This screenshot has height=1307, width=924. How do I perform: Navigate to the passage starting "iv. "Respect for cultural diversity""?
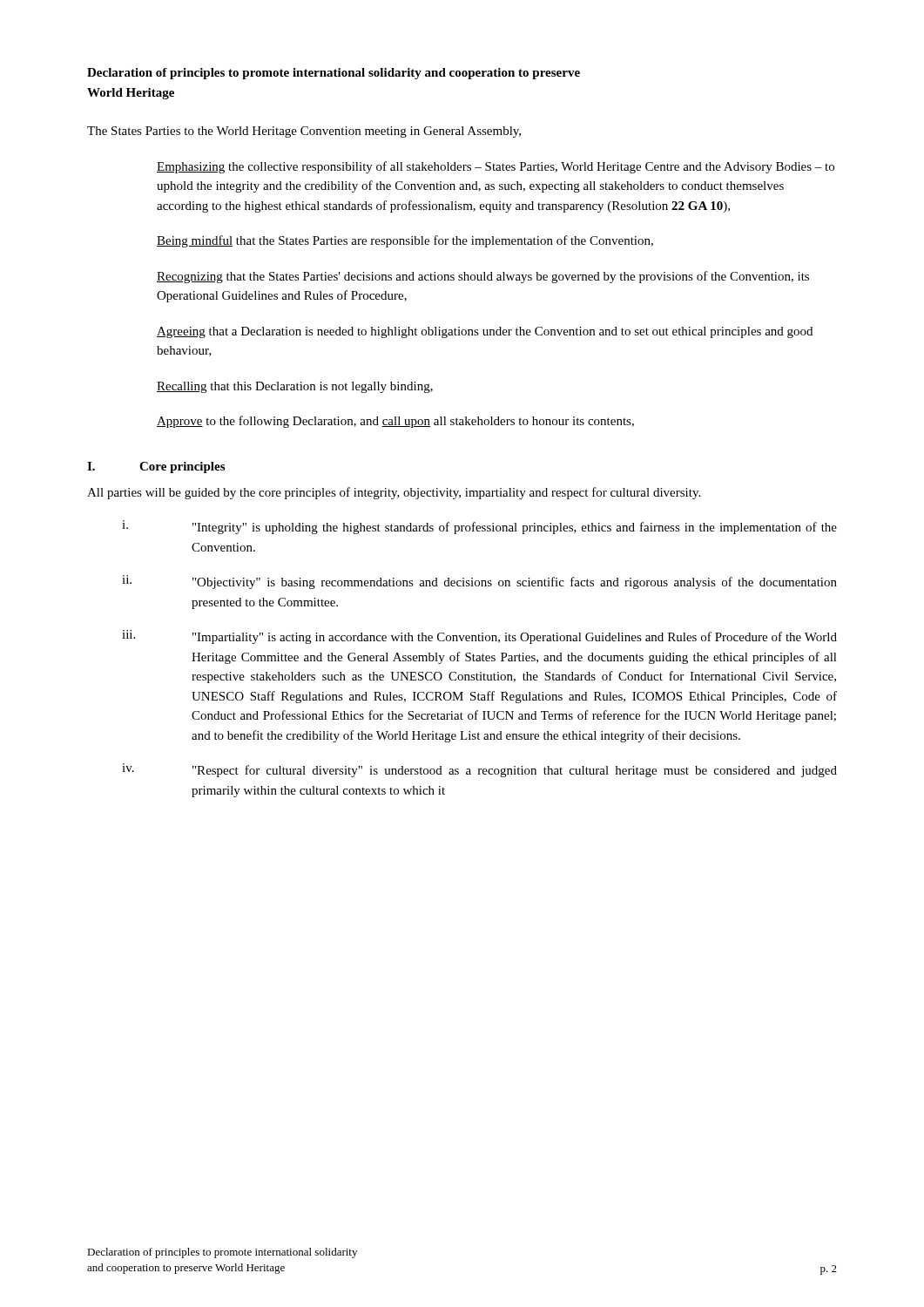coord(462,780)
